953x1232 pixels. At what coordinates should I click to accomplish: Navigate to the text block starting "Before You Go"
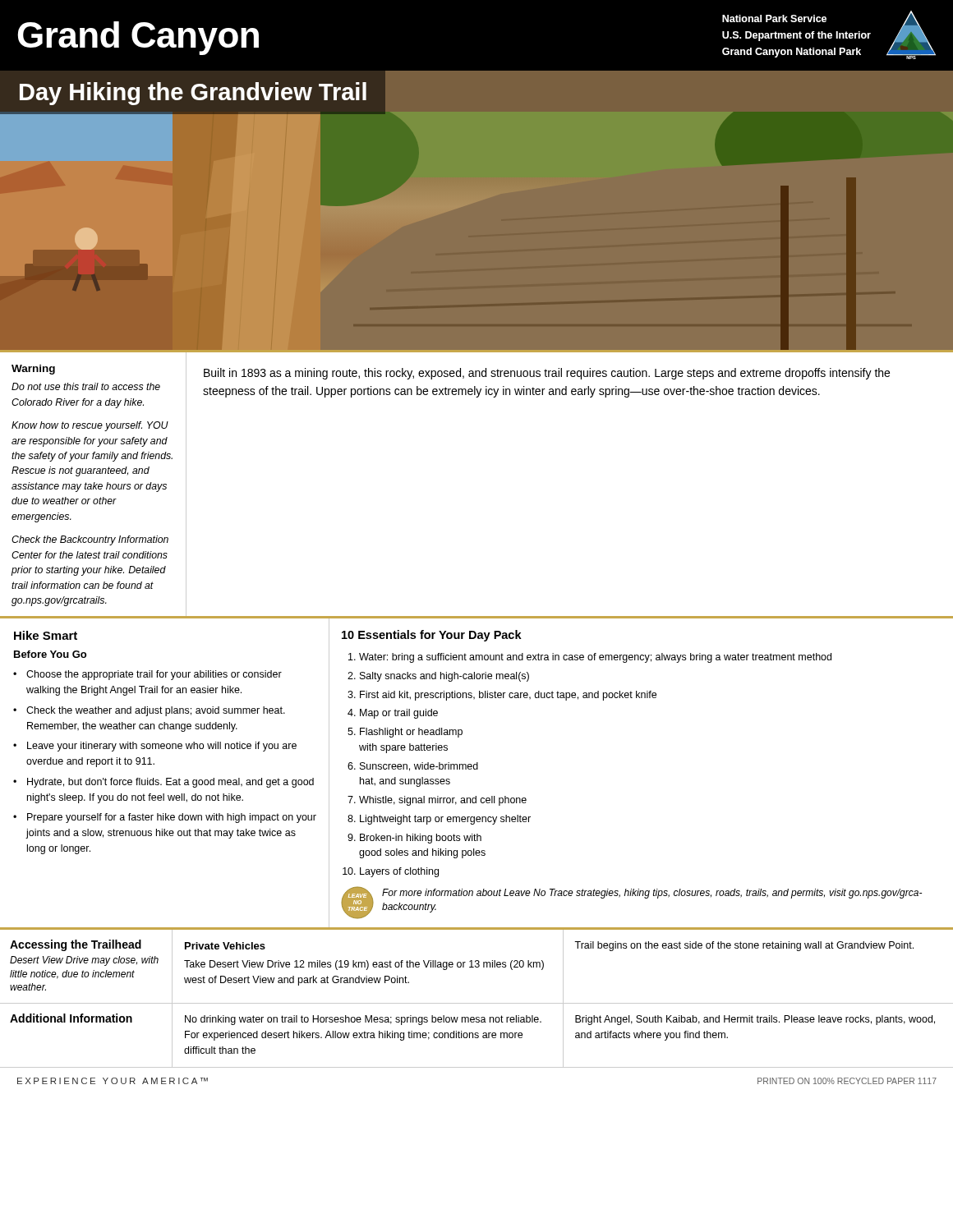[x=50, y=654]
